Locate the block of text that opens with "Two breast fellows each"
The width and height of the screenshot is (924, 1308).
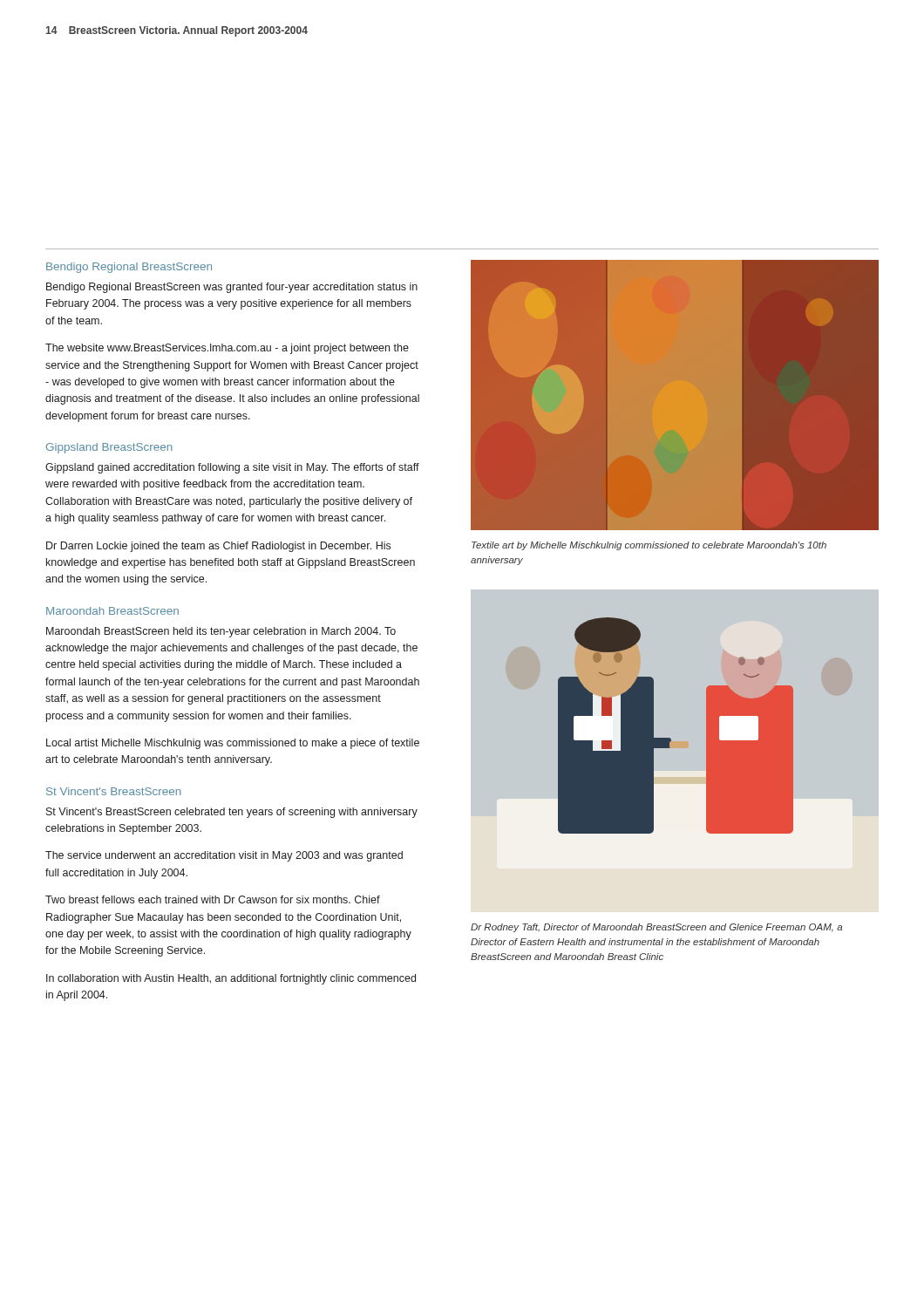click(228, 925)
